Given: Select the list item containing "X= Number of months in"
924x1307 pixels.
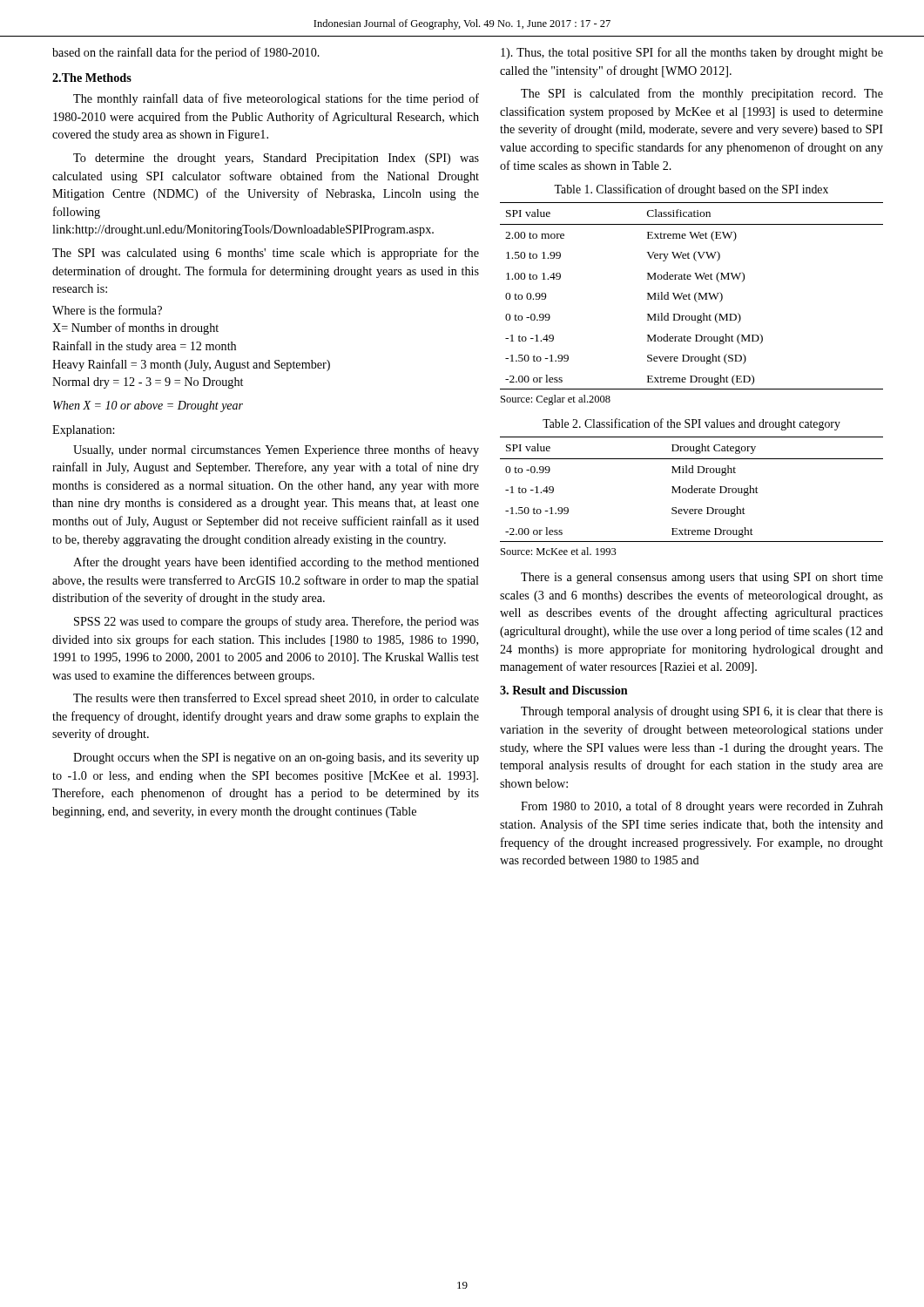Looking at the screenshot, I should coord(136,328).
